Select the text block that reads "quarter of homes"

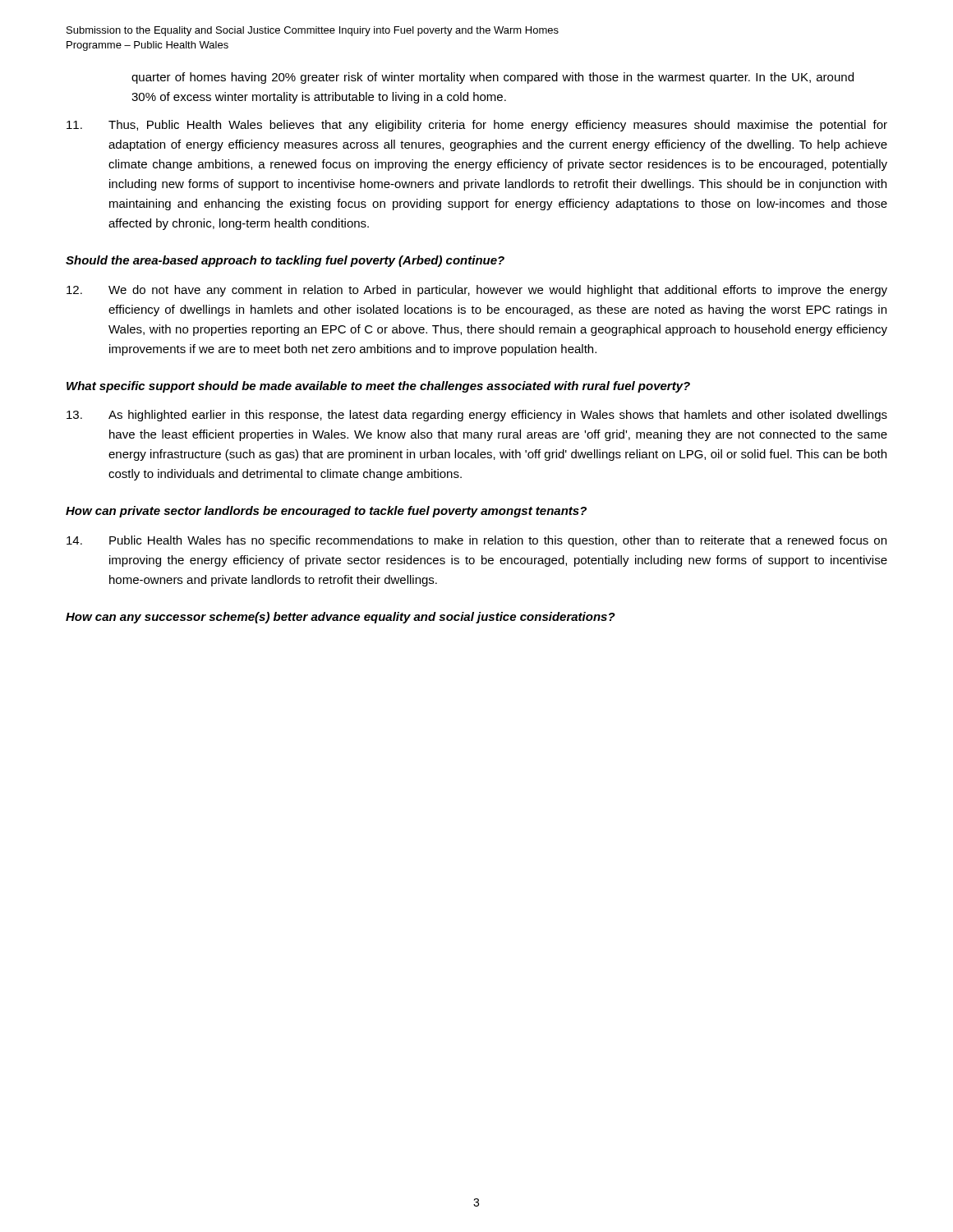pyautogui.click(x=493, y=87)
